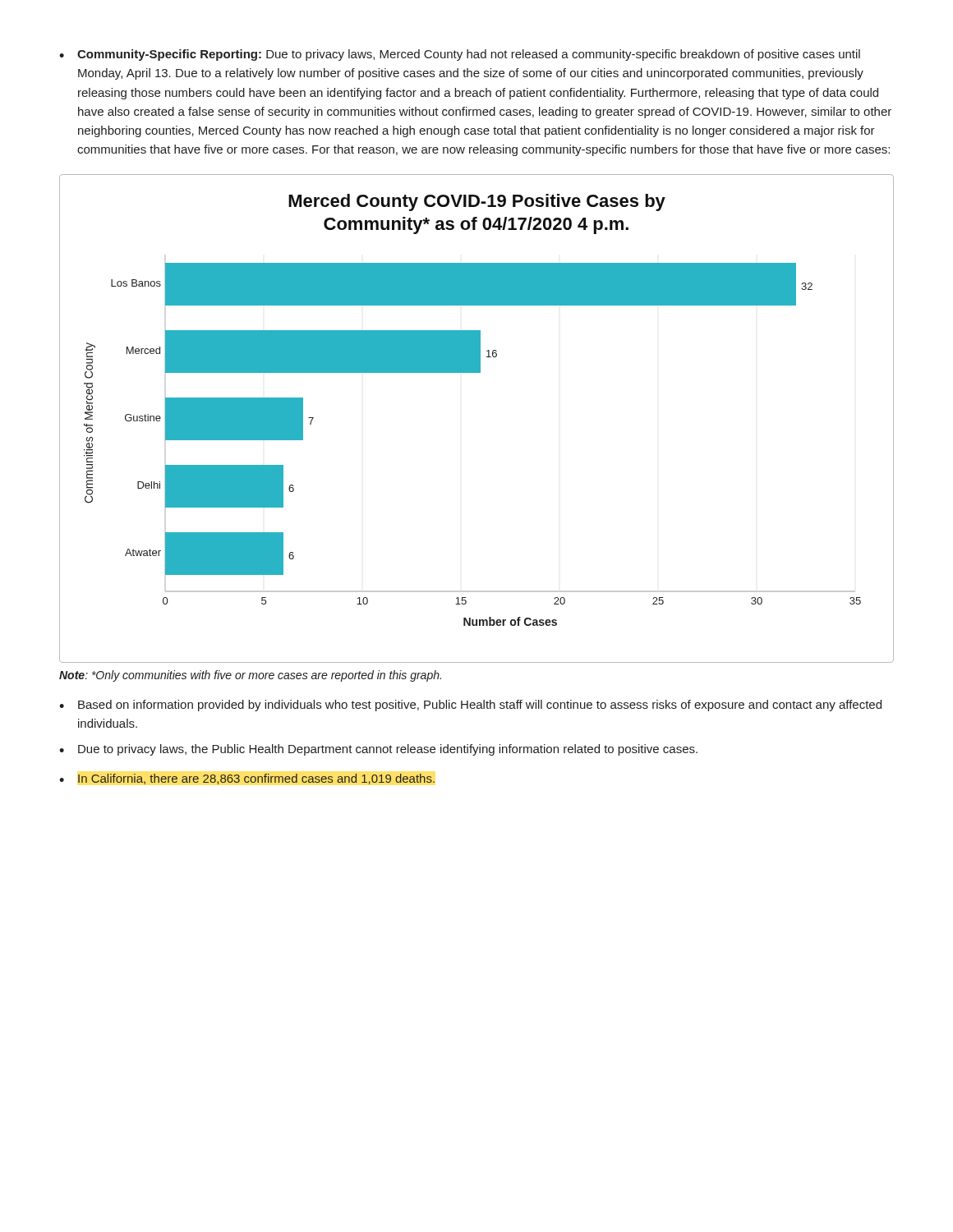The height and width of the screenshot is (1232, 953).
Task: Click on the bar chart
Action: (x=476, y=418)
